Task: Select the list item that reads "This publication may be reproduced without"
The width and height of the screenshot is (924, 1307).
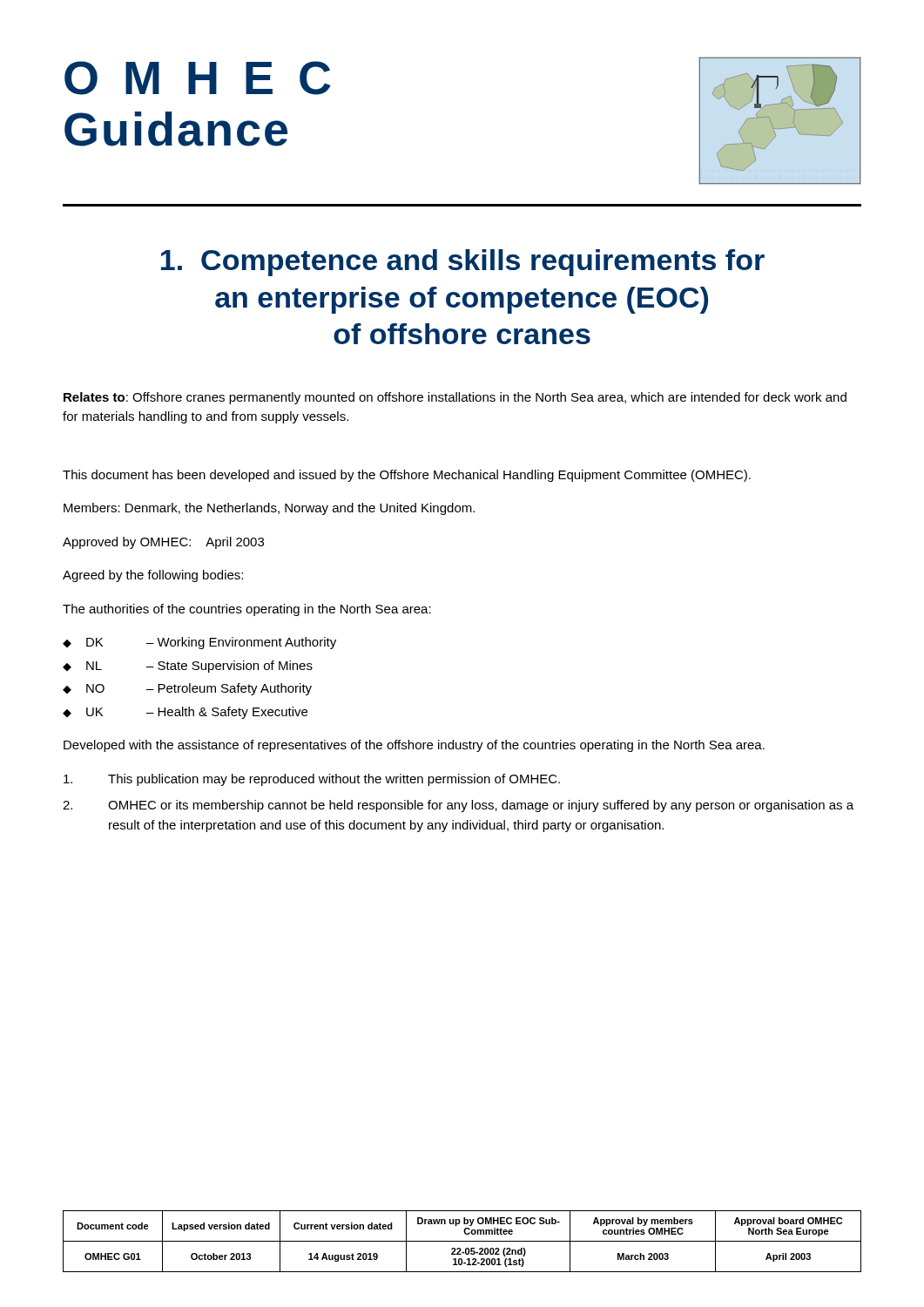Action: pos(462,779)
